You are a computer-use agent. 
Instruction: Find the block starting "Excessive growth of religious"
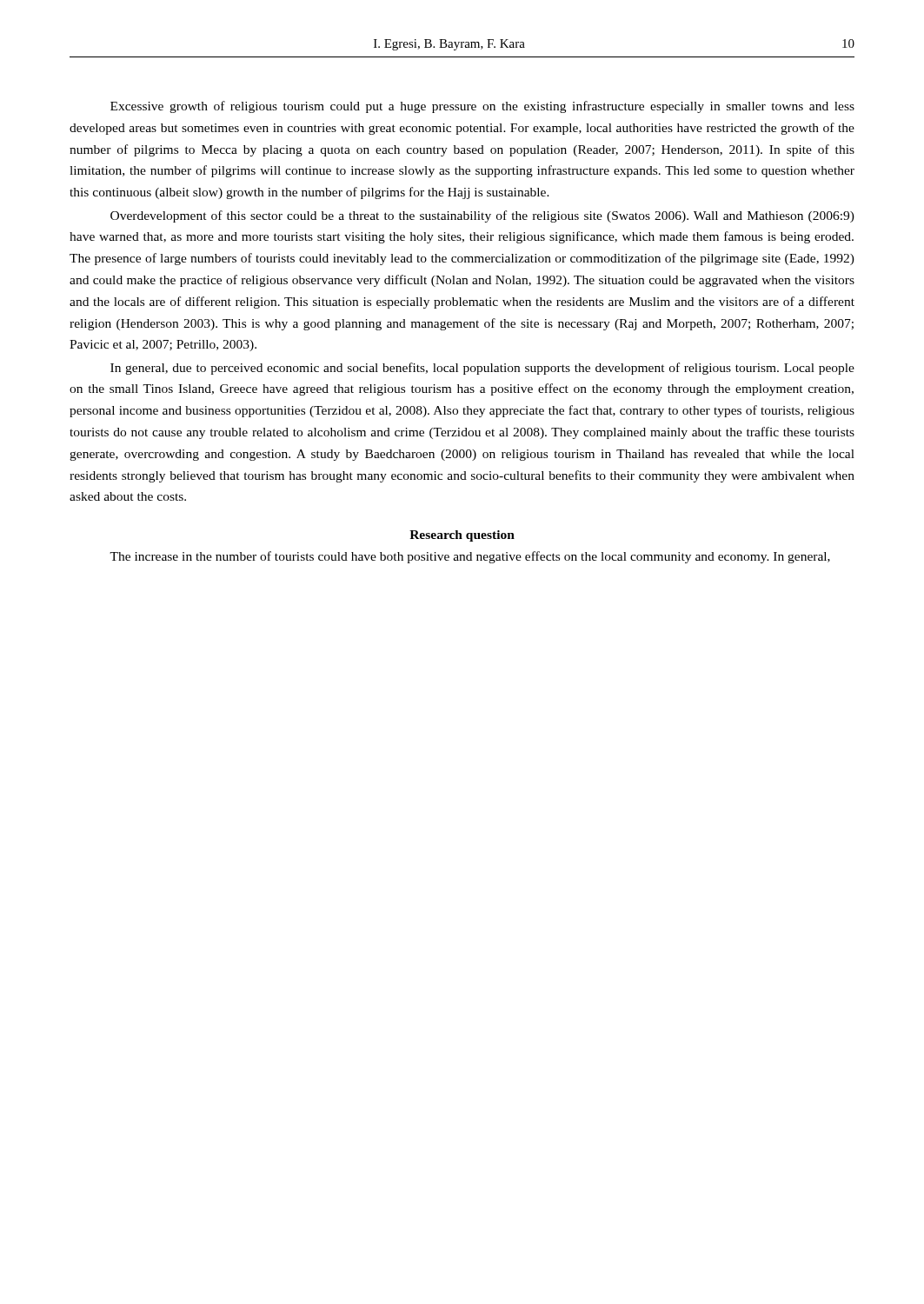click(462, 150)
